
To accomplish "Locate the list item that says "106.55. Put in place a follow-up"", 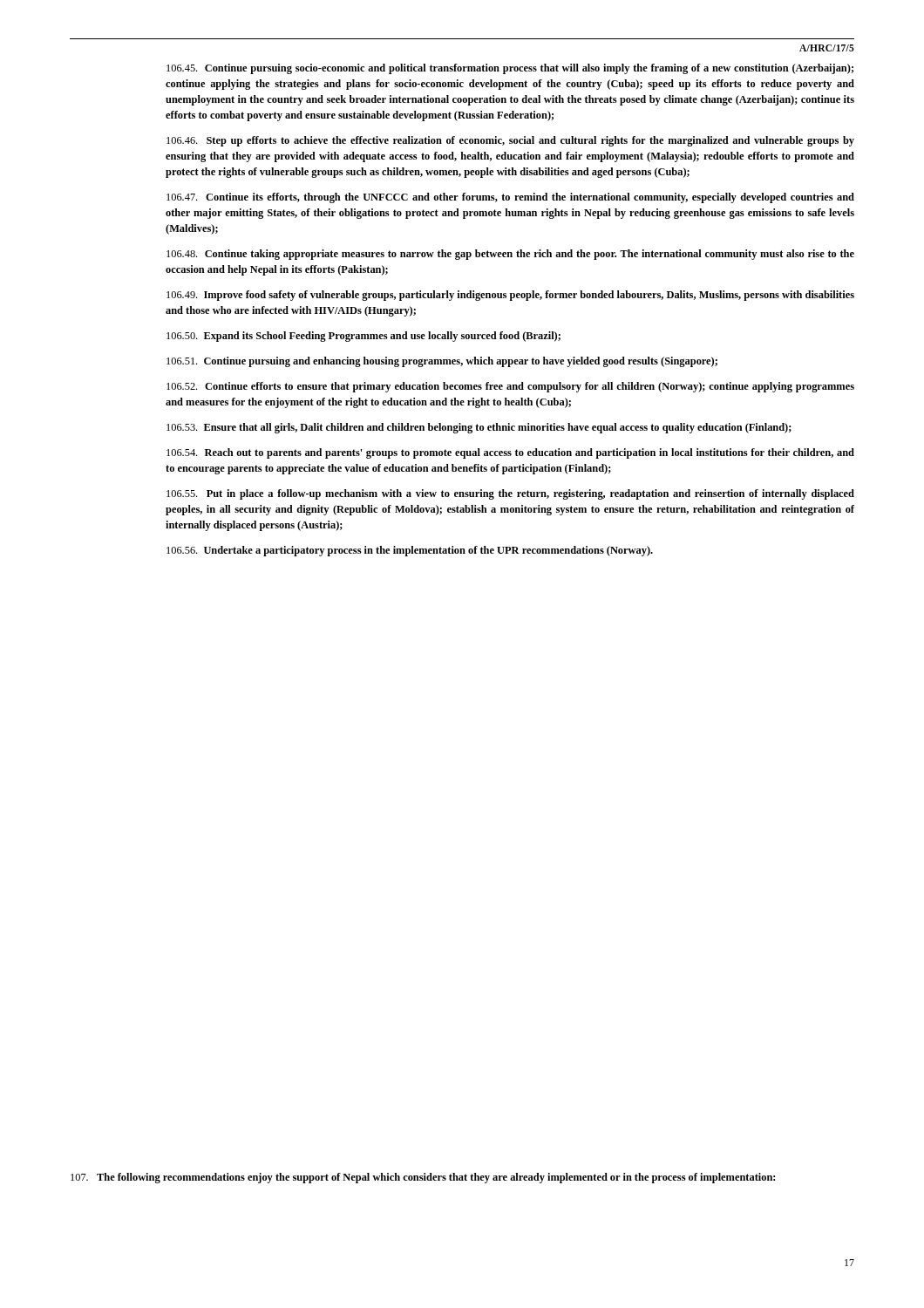I will coord(510,510).
